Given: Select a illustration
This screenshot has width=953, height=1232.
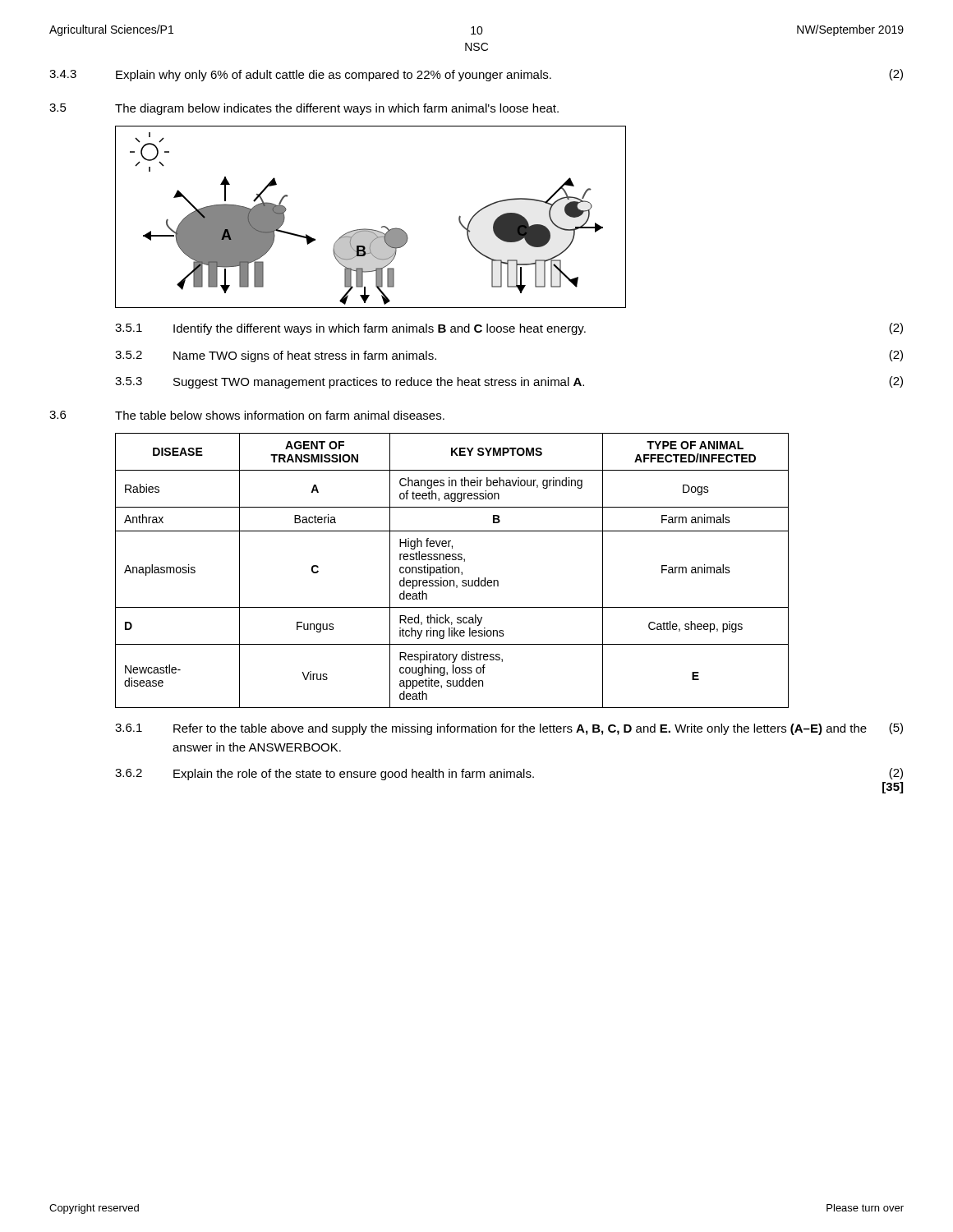Looking at the screenshot, I should [371, 217].
